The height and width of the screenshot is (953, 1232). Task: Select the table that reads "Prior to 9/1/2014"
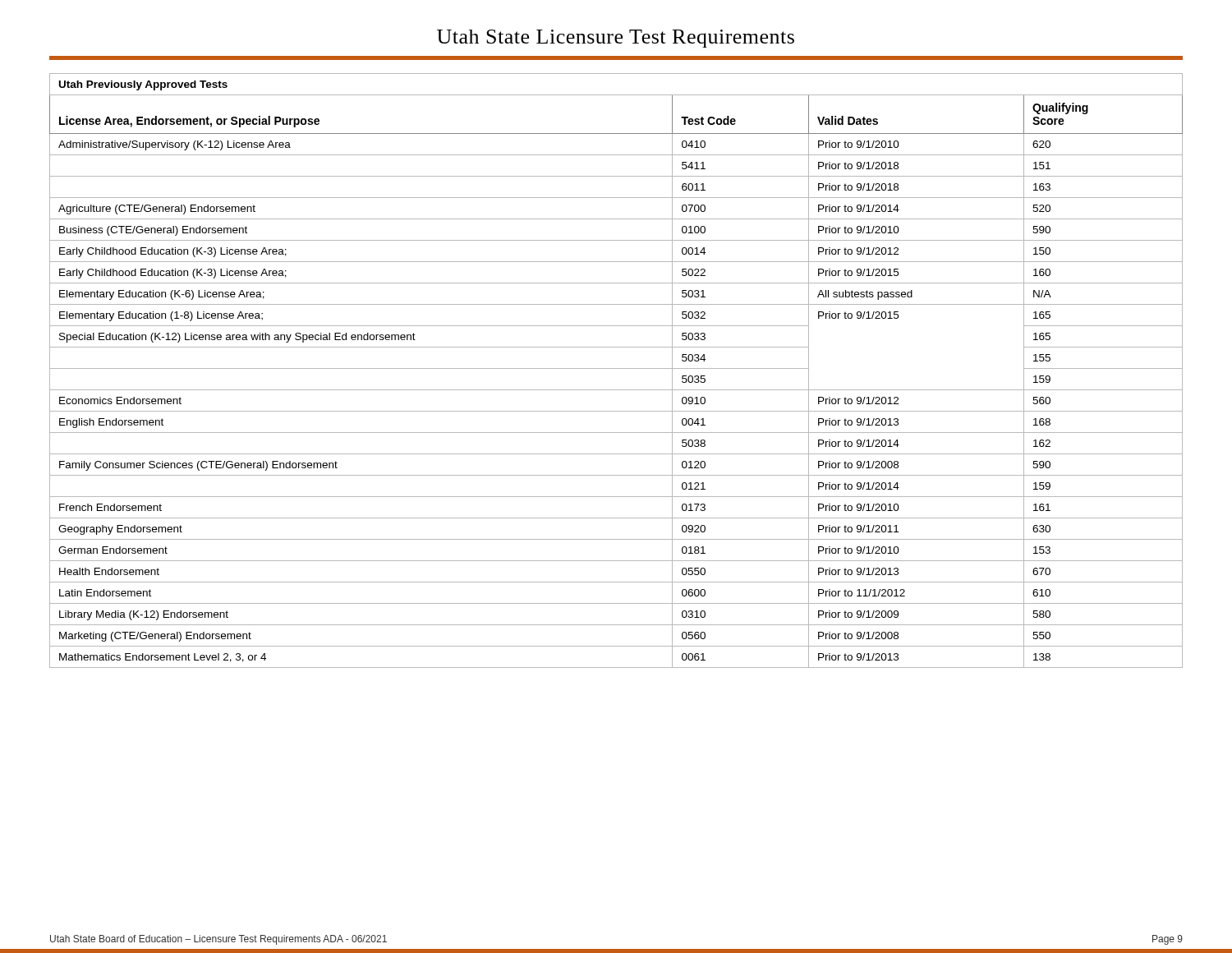tap(616, 371)
